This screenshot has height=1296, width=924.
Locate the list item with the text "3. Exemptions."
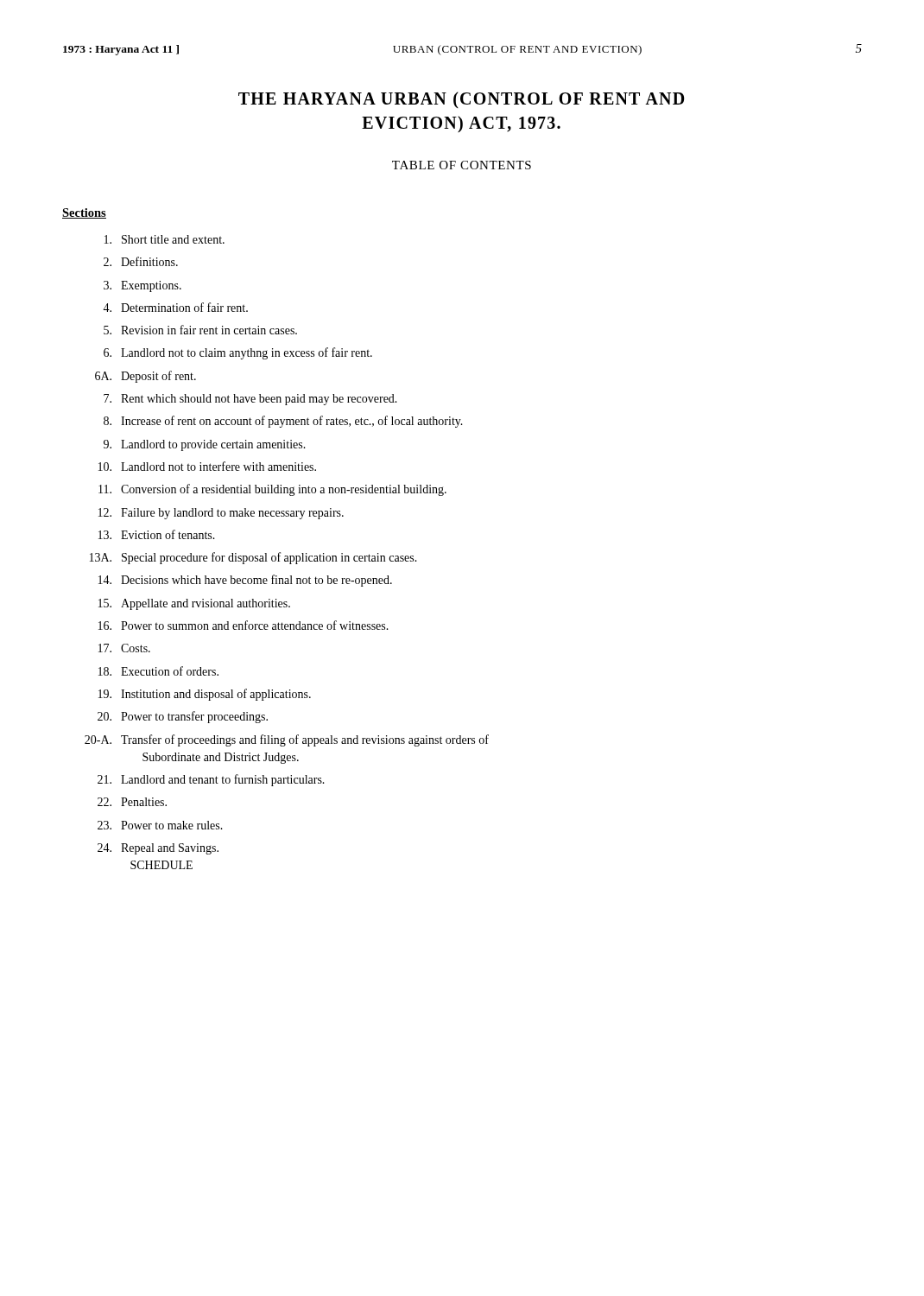pos(142,286)
